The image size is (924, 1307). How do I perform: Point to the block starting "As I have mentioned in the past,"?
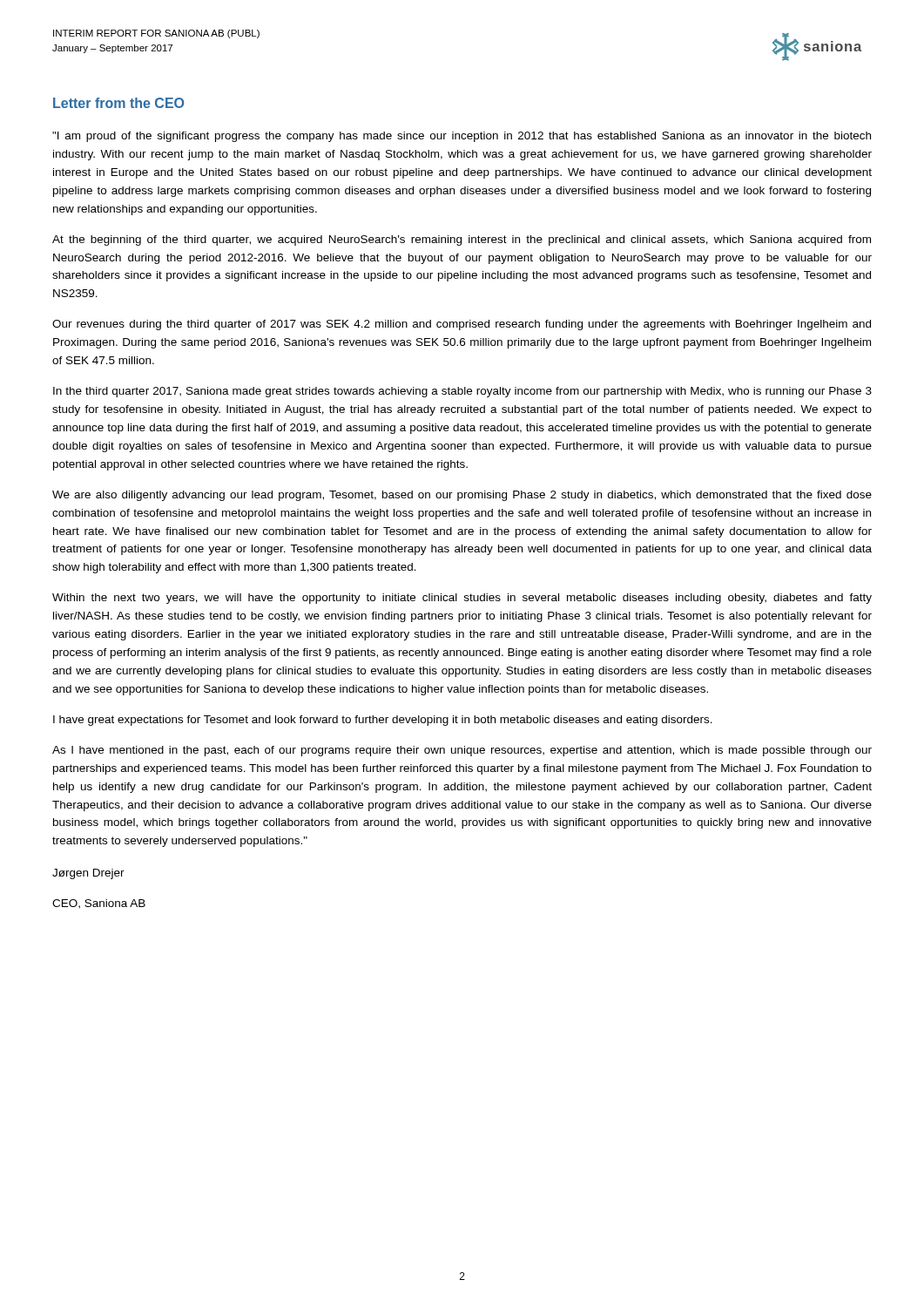[x=462, y=795]
